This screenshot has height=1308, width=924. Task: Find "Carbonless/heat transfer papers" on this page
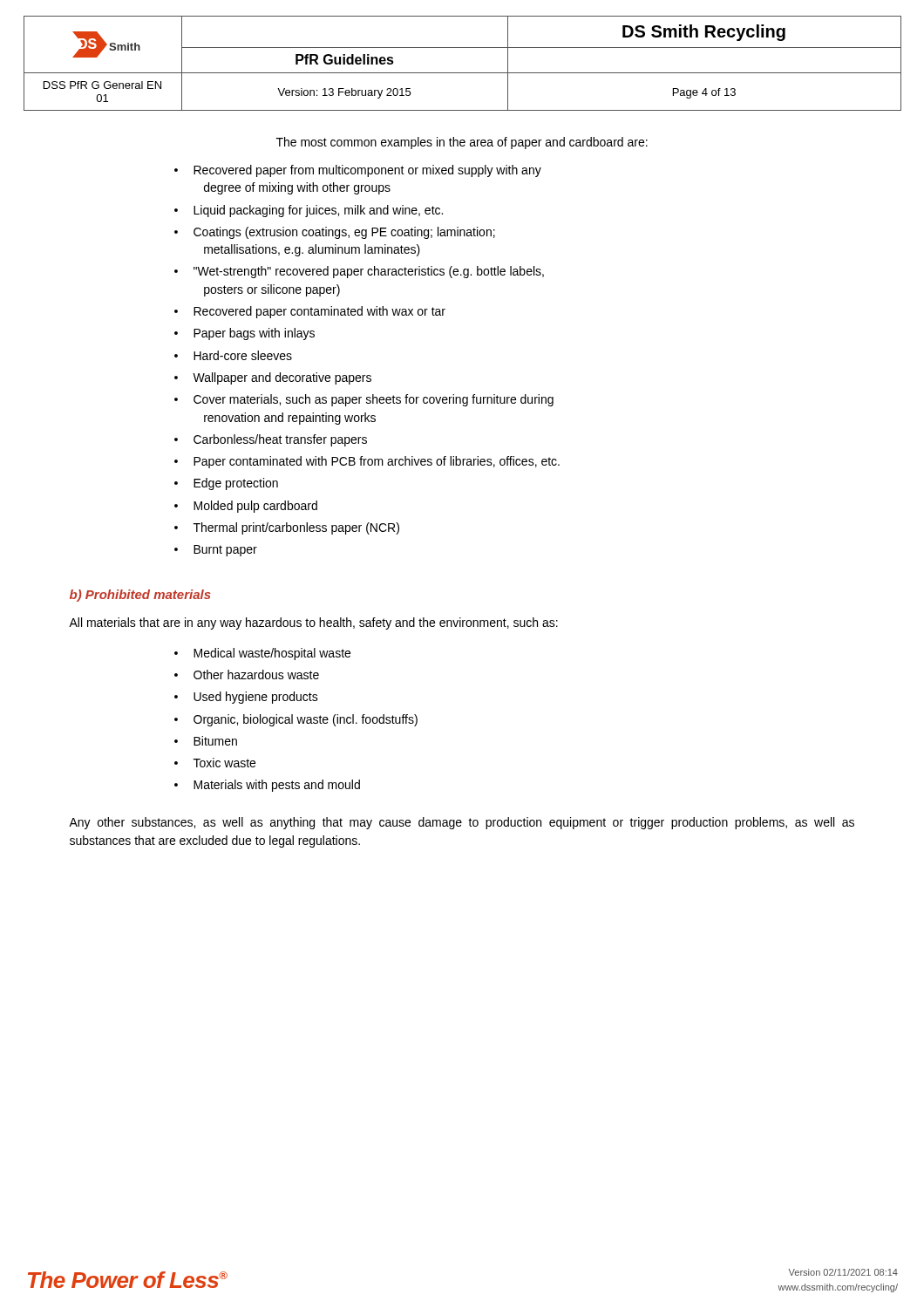click(x=280, y=439)
